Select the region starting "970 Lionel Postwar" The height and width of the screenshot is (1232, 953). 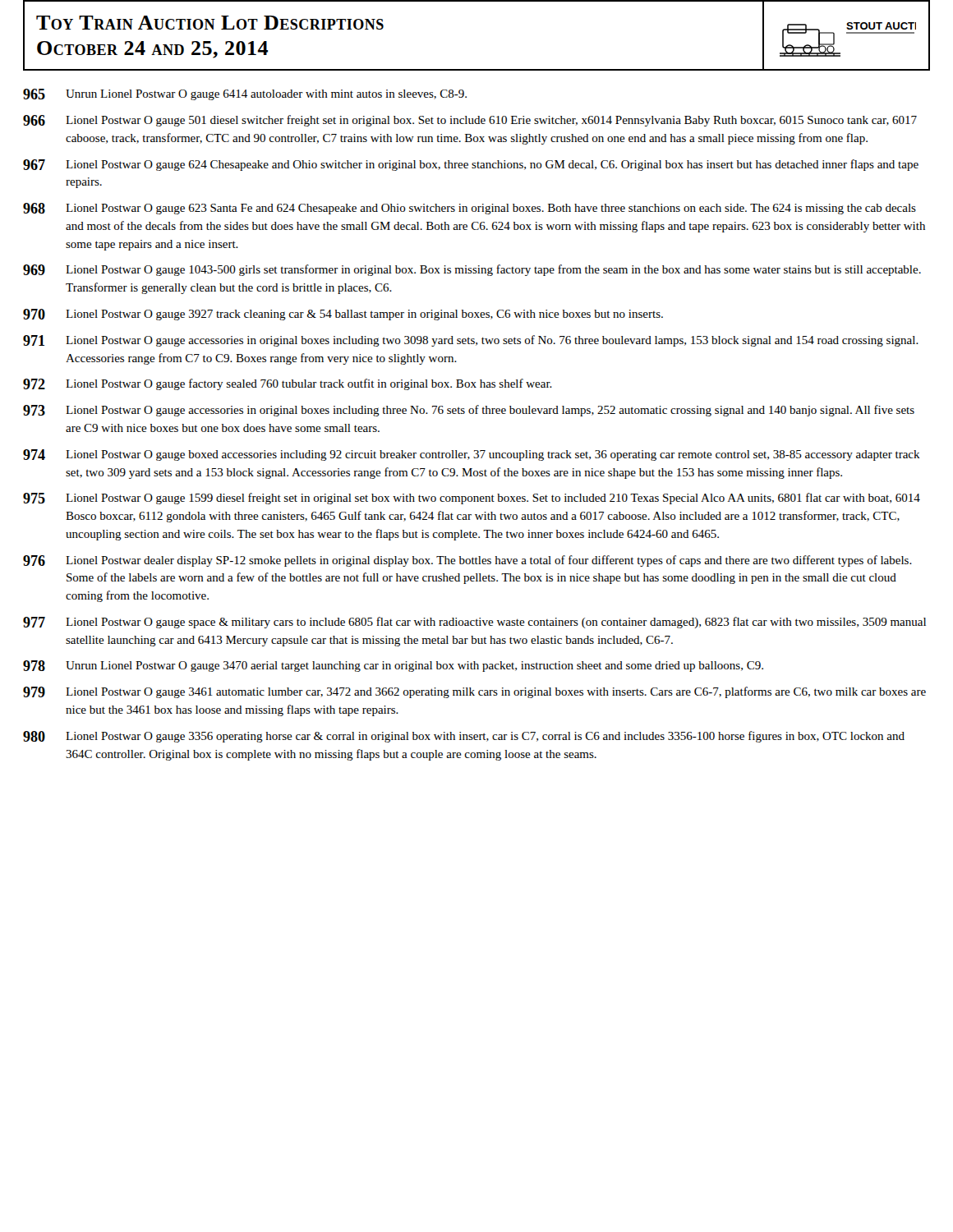click(476, 314)
